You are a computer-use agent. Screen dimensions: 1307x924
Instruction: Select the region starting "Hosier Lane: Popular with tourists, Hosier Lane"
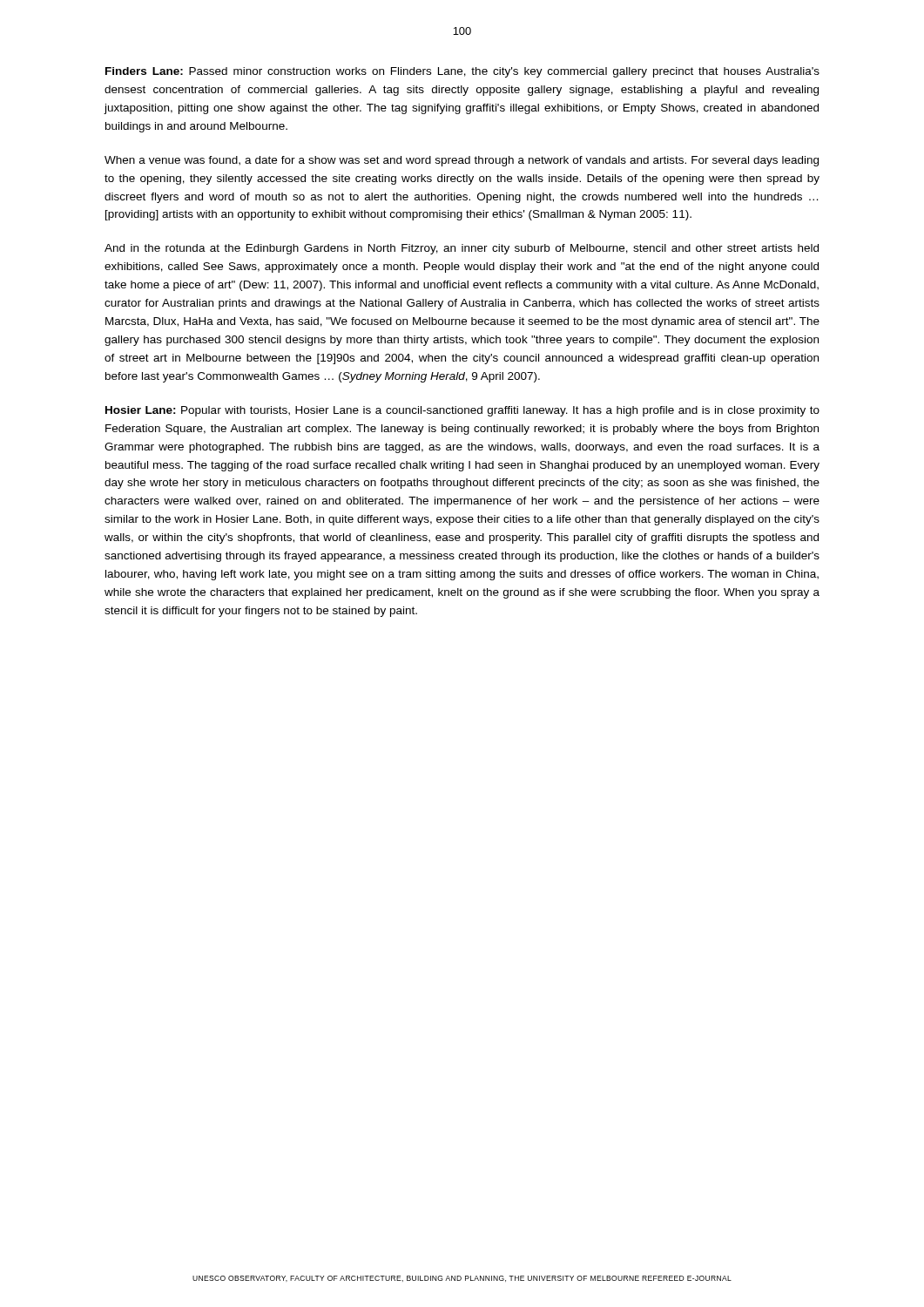(x=462, y=510)
